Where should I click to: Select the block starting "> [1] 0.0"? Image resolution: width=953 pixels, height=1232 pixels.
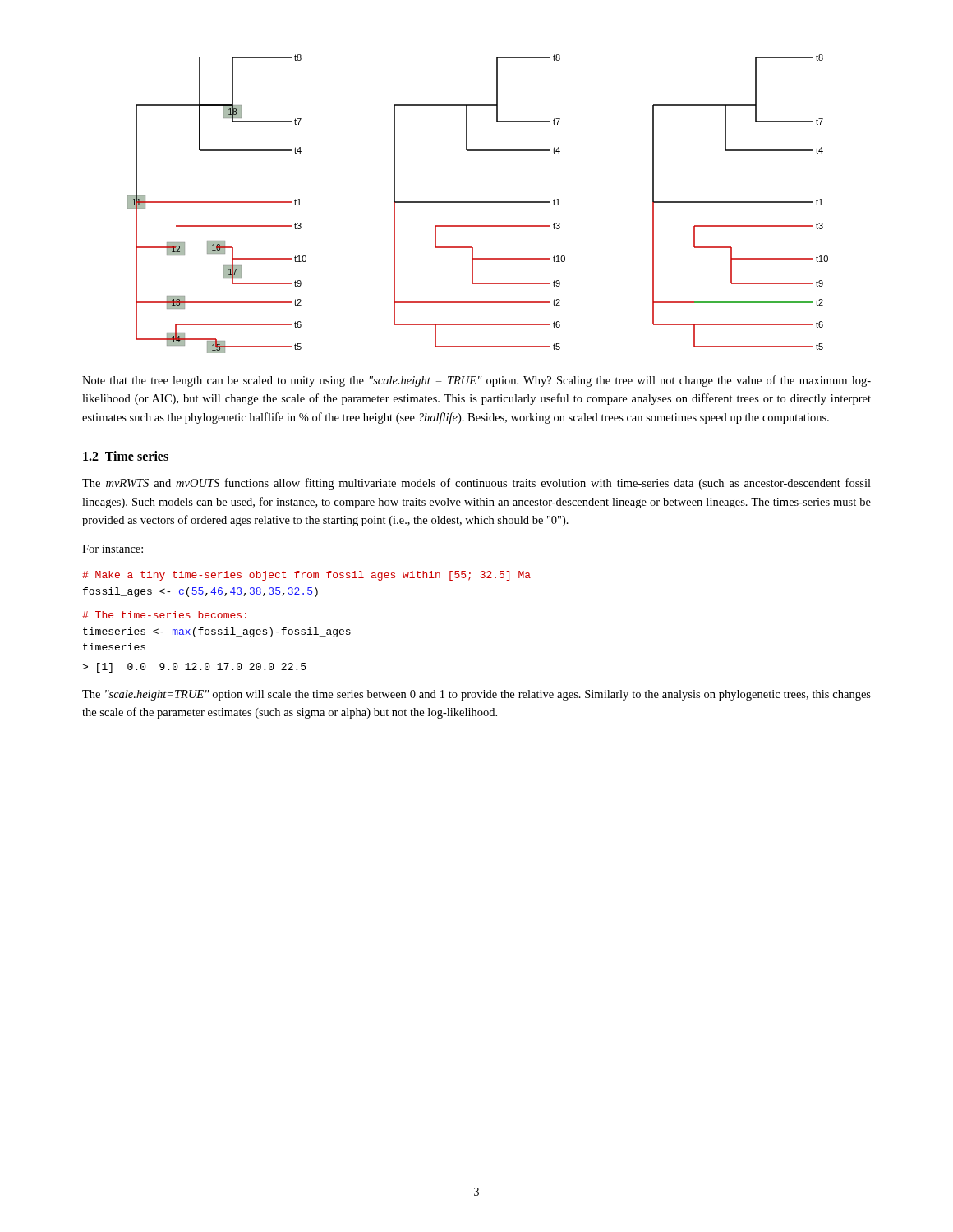(x=194, y=668)
